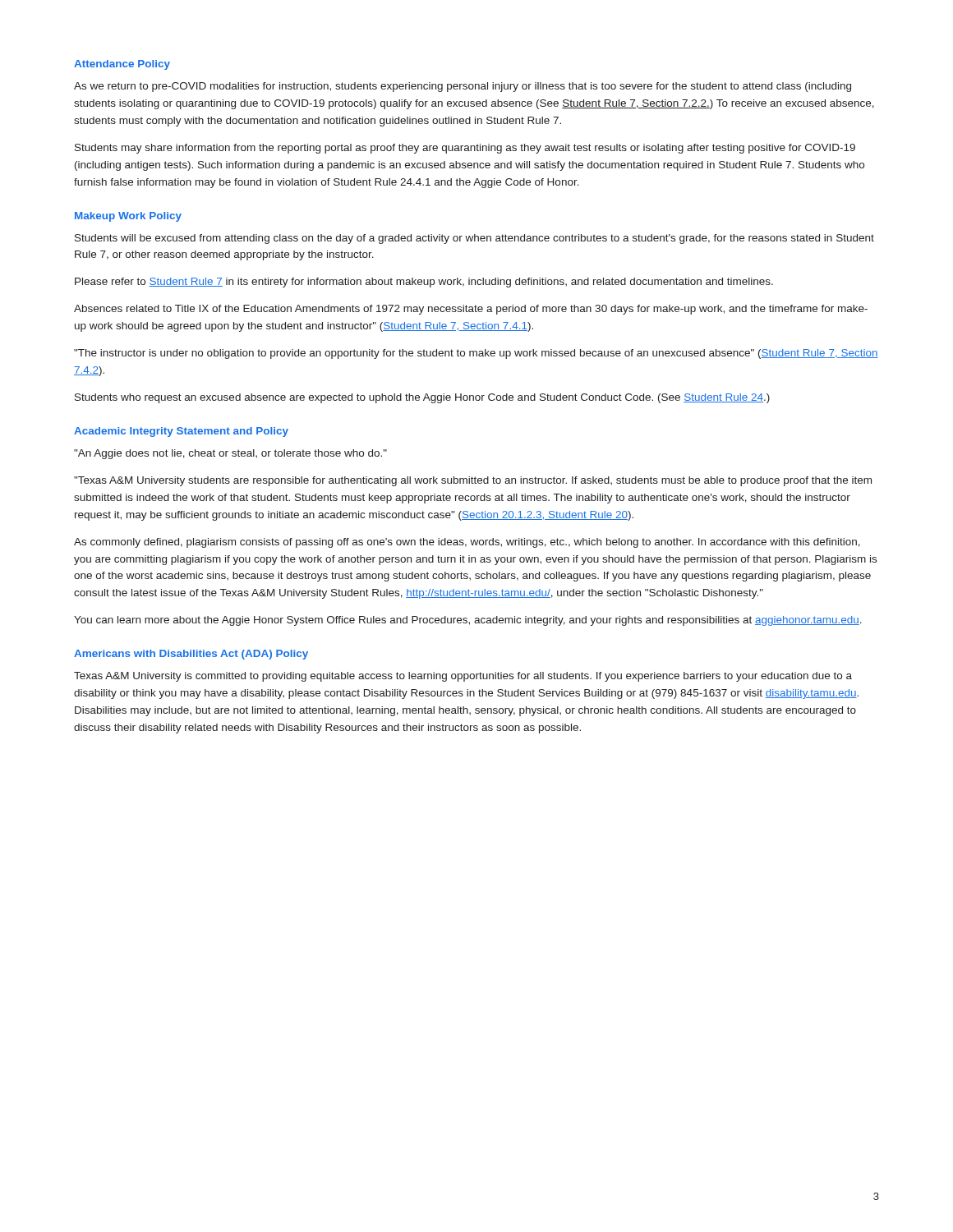The height and width of the screenshot is (1232, 953).
Task: Find "Attendance Policy" on this page
Action: (122, 64)
